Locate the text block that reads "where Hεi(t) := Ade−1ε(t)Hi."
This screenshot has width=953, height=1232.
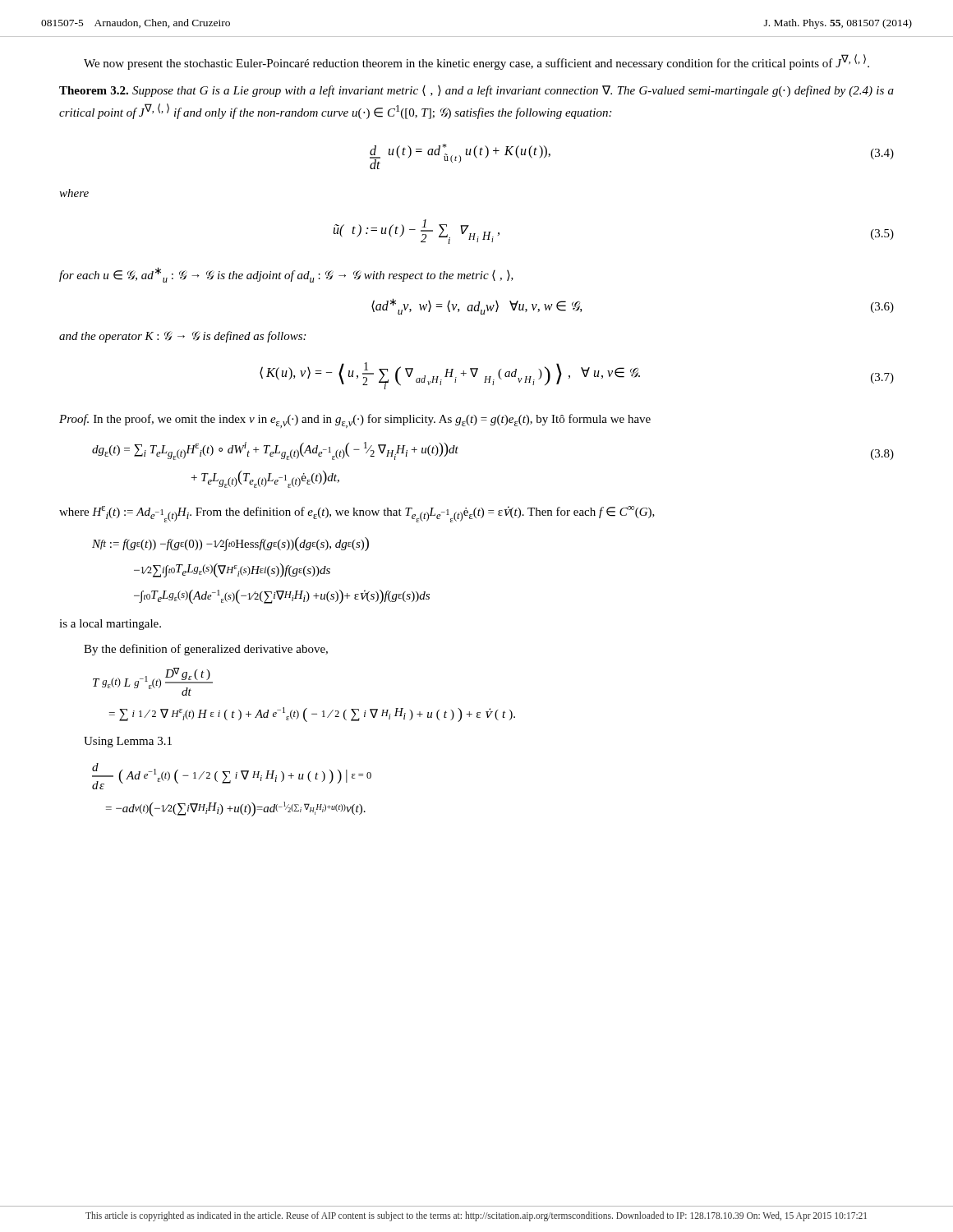[x=357, y=513]
